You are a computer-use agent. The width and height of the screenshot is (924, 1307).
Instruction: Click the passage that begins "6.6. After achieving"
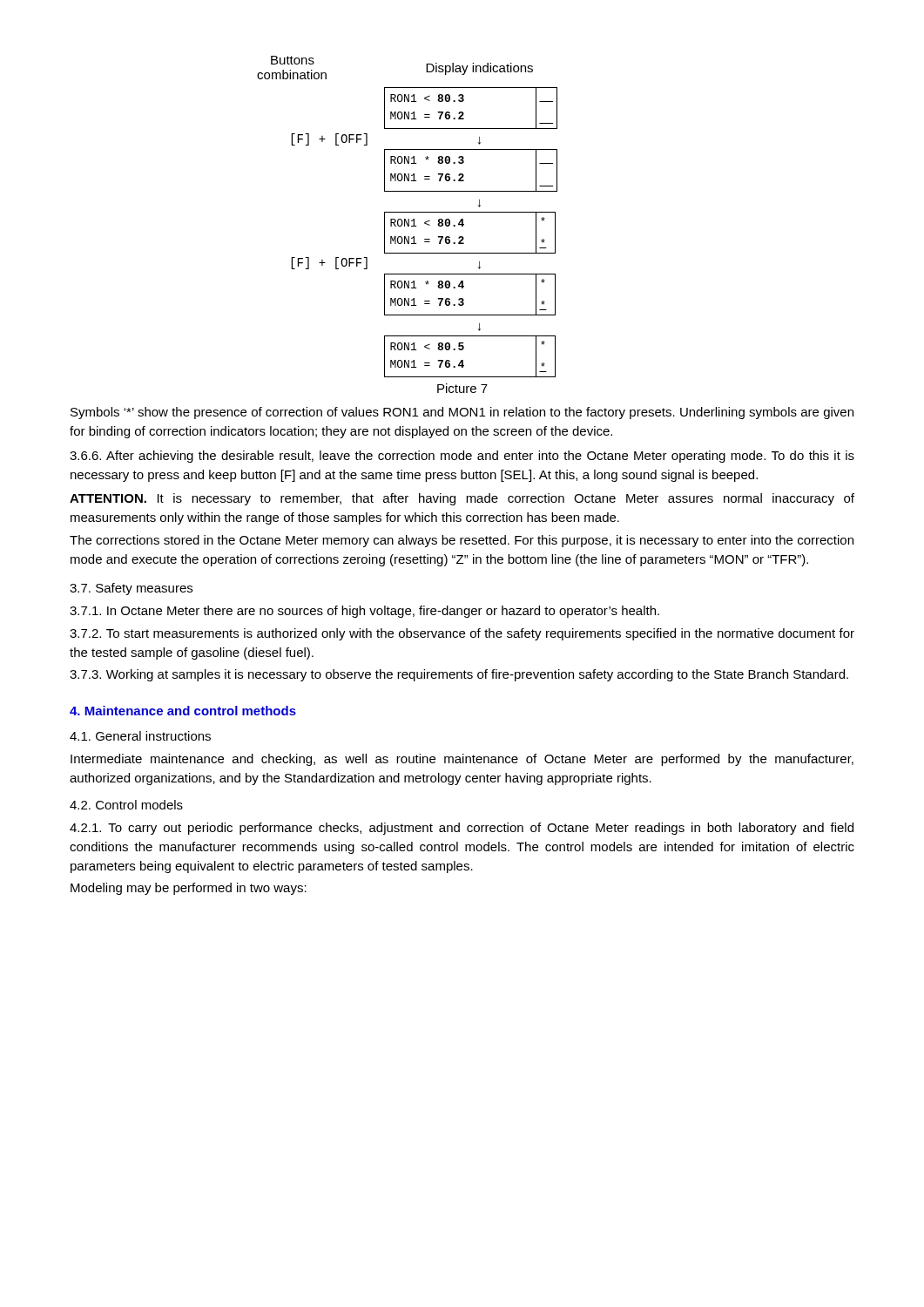click(462, 465)
